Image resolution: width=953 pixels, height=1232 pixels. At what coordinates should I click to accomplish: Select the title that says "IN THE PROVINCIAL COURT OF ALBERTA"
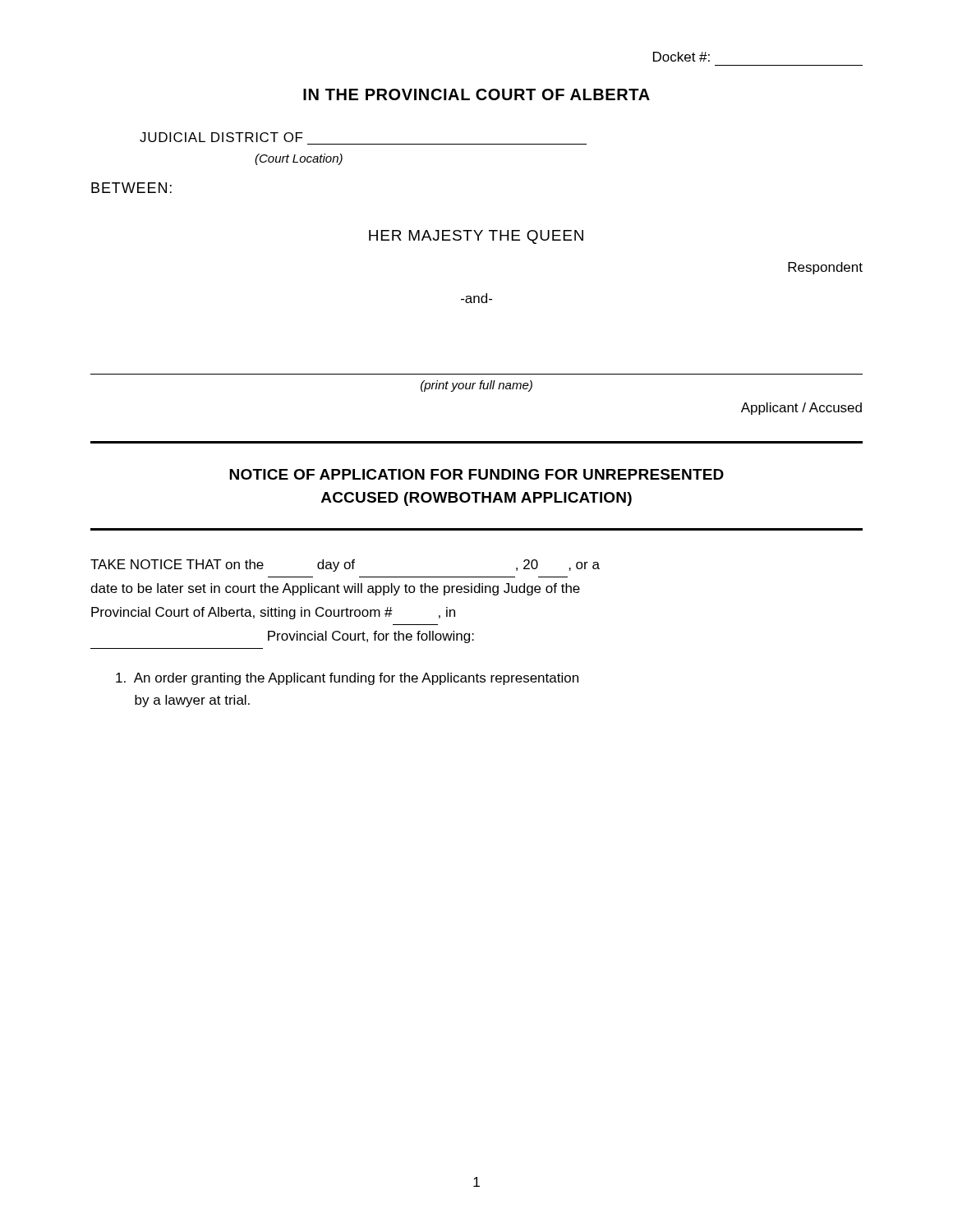476,94
